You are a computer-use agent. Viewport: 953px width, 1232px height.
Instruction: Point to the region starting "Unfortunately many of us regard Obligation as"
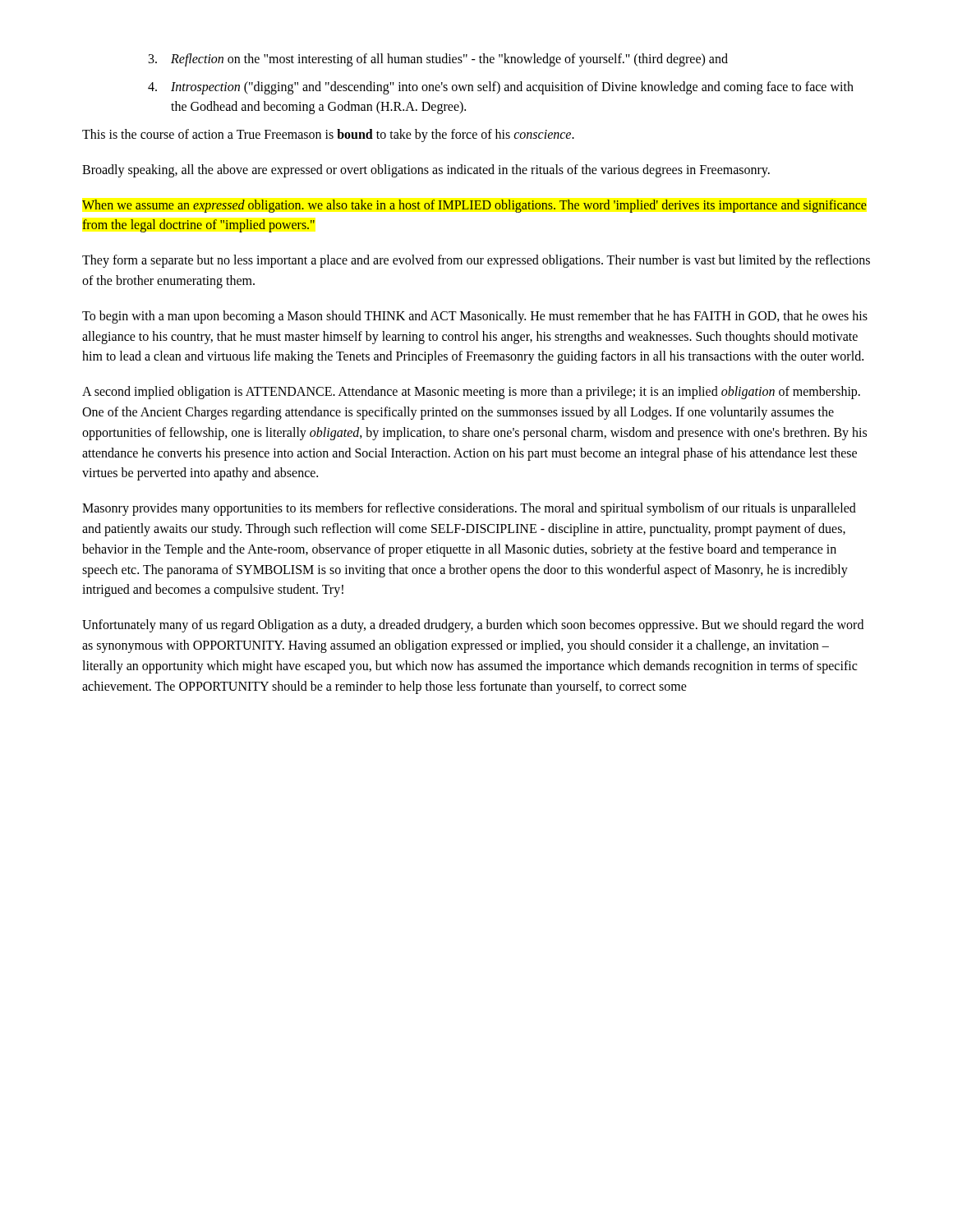[473, 655]
